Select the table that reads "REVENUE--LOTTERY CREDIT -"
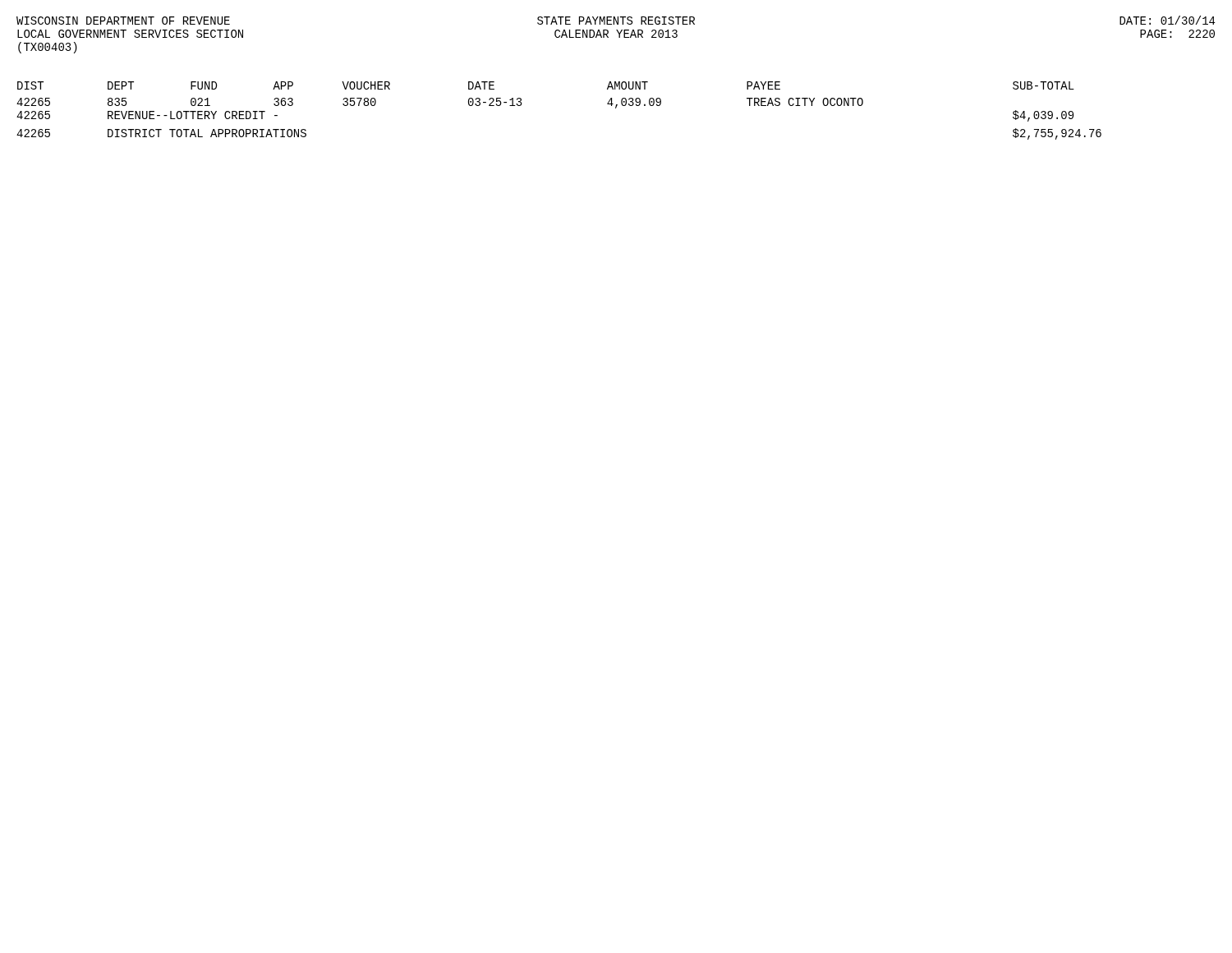 coord(616,109)
